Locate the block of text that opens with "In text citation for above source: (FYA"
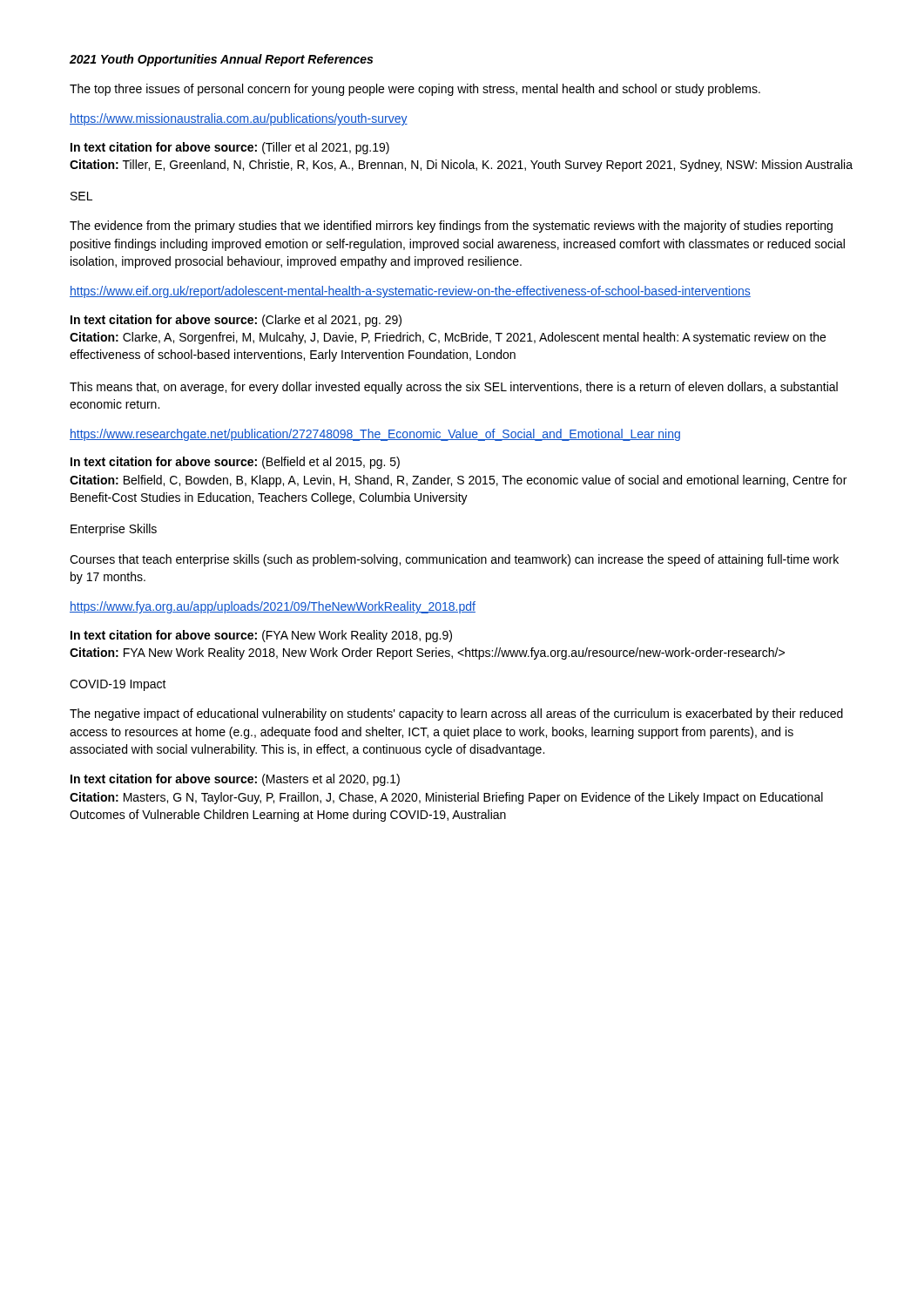924x1307 pixels. [x=462, y=644]
